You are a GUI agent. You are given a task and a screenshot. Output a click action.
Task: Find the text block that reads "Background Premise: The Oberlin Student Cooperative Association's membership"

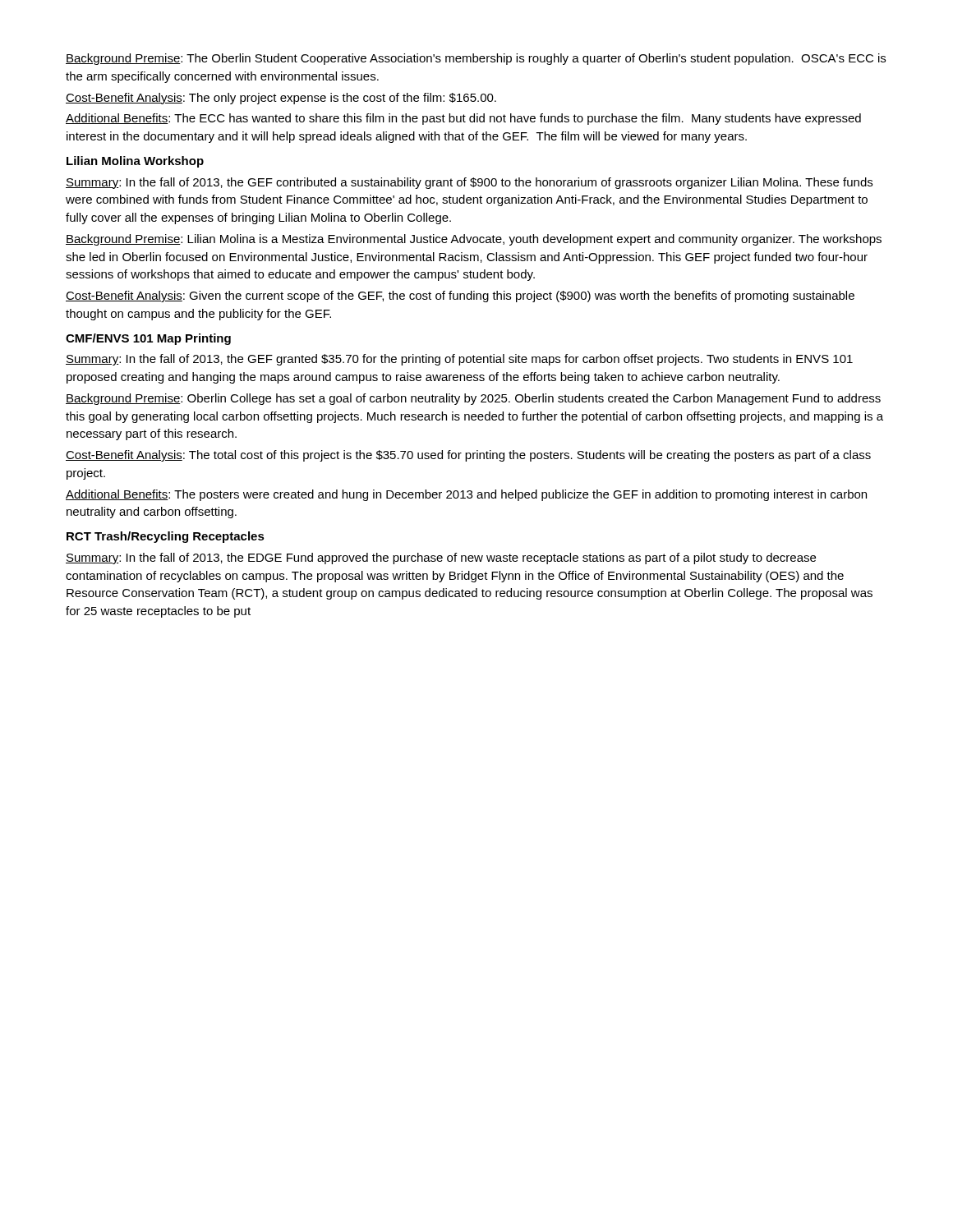point(476,67)
